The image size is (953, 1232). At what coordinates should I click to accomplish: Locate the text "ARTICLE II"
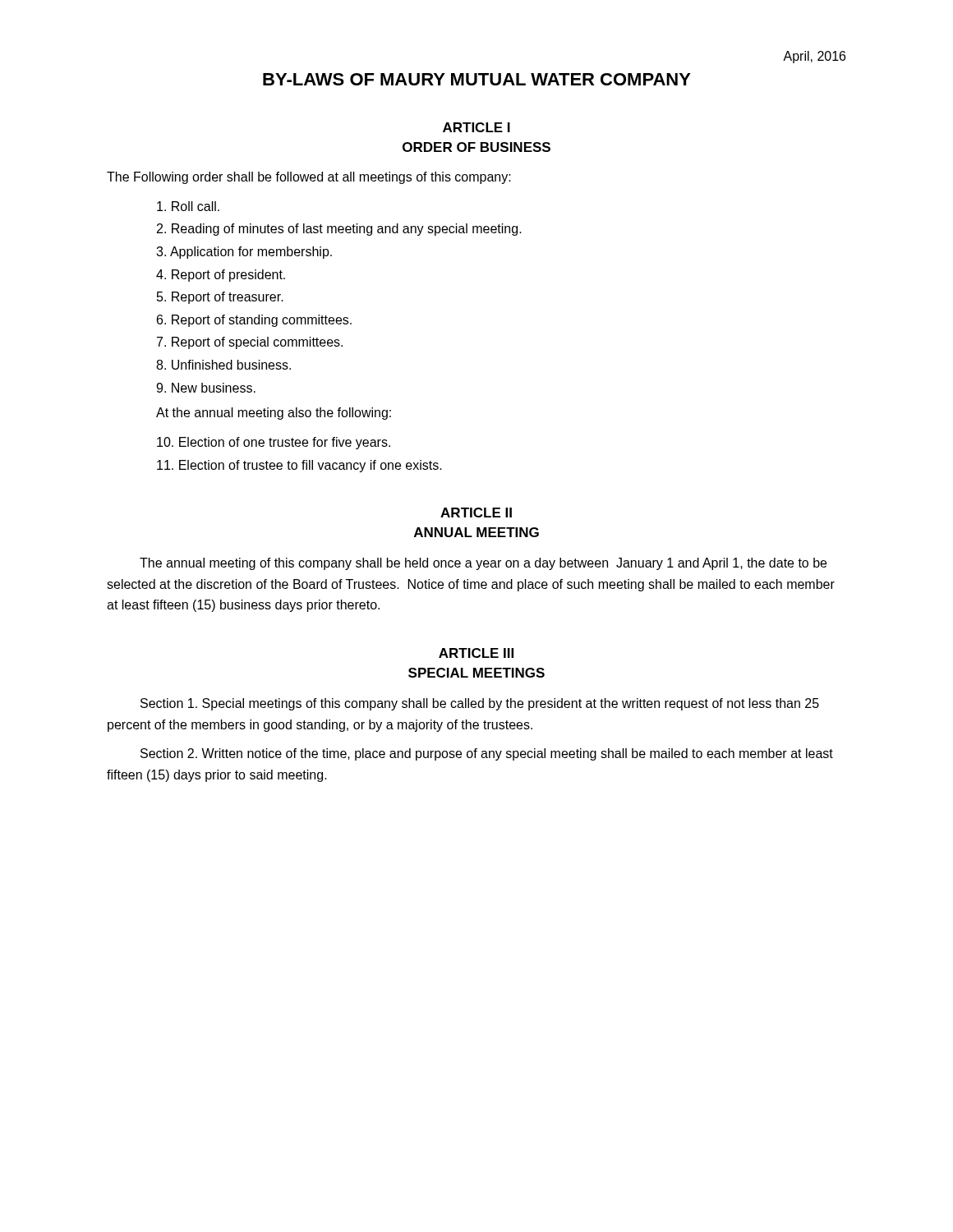[x=476, y=513]
